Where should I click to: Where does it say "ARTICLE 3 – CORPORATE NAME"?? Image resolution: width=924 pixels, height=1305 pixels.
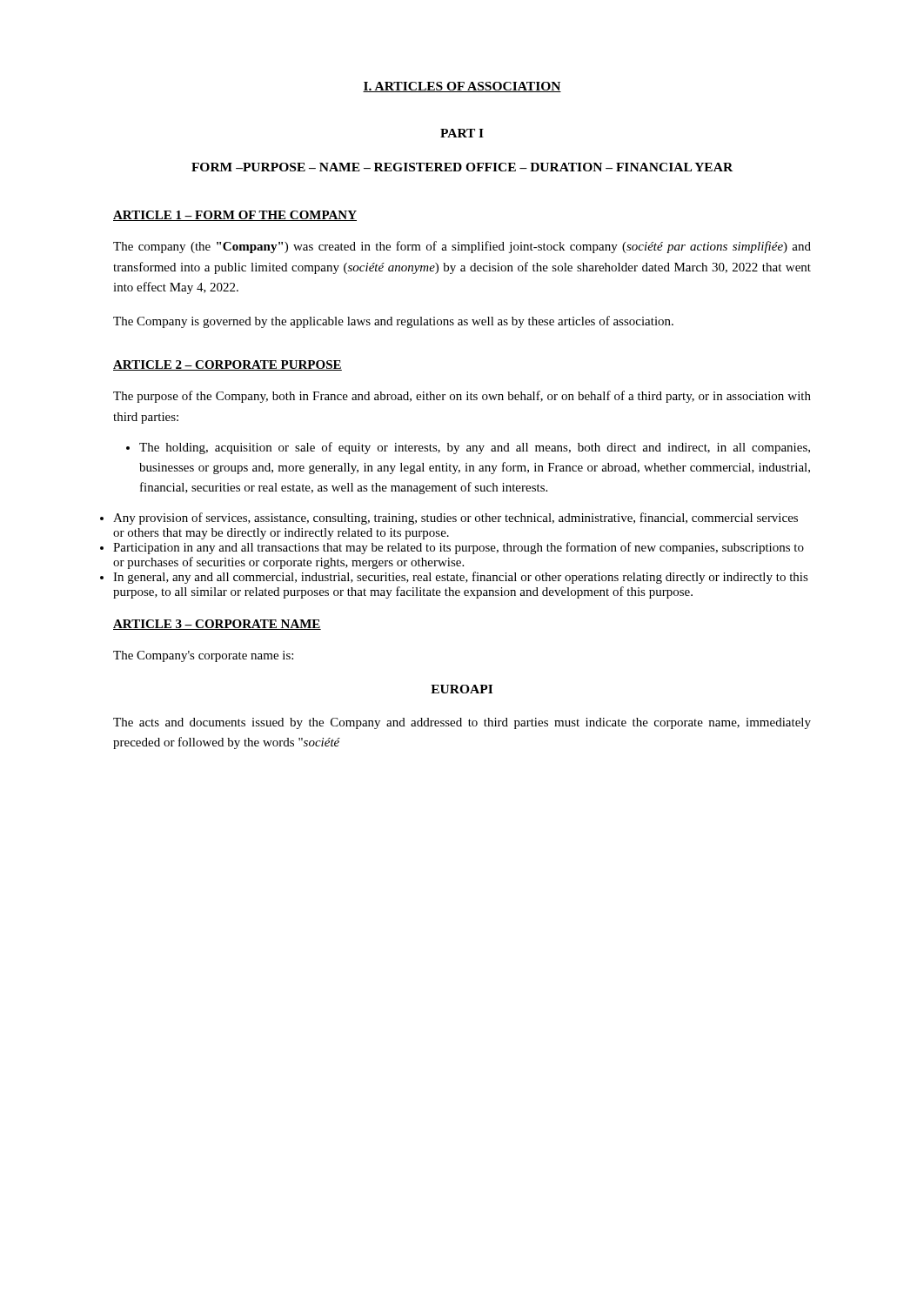(x=217, y=623)
